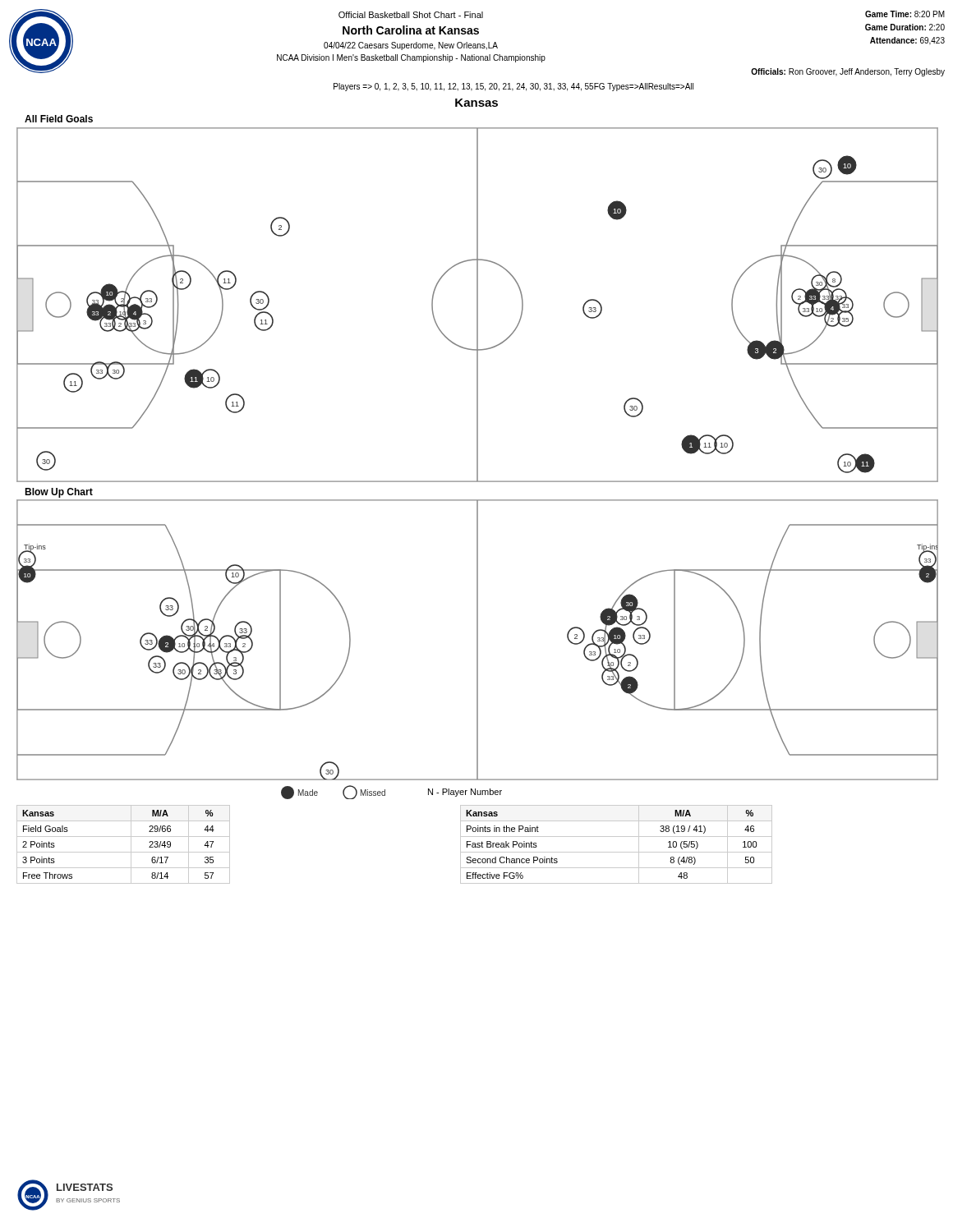
Task: Find the table that mentions "3 Points"
Action: point(123,844)
